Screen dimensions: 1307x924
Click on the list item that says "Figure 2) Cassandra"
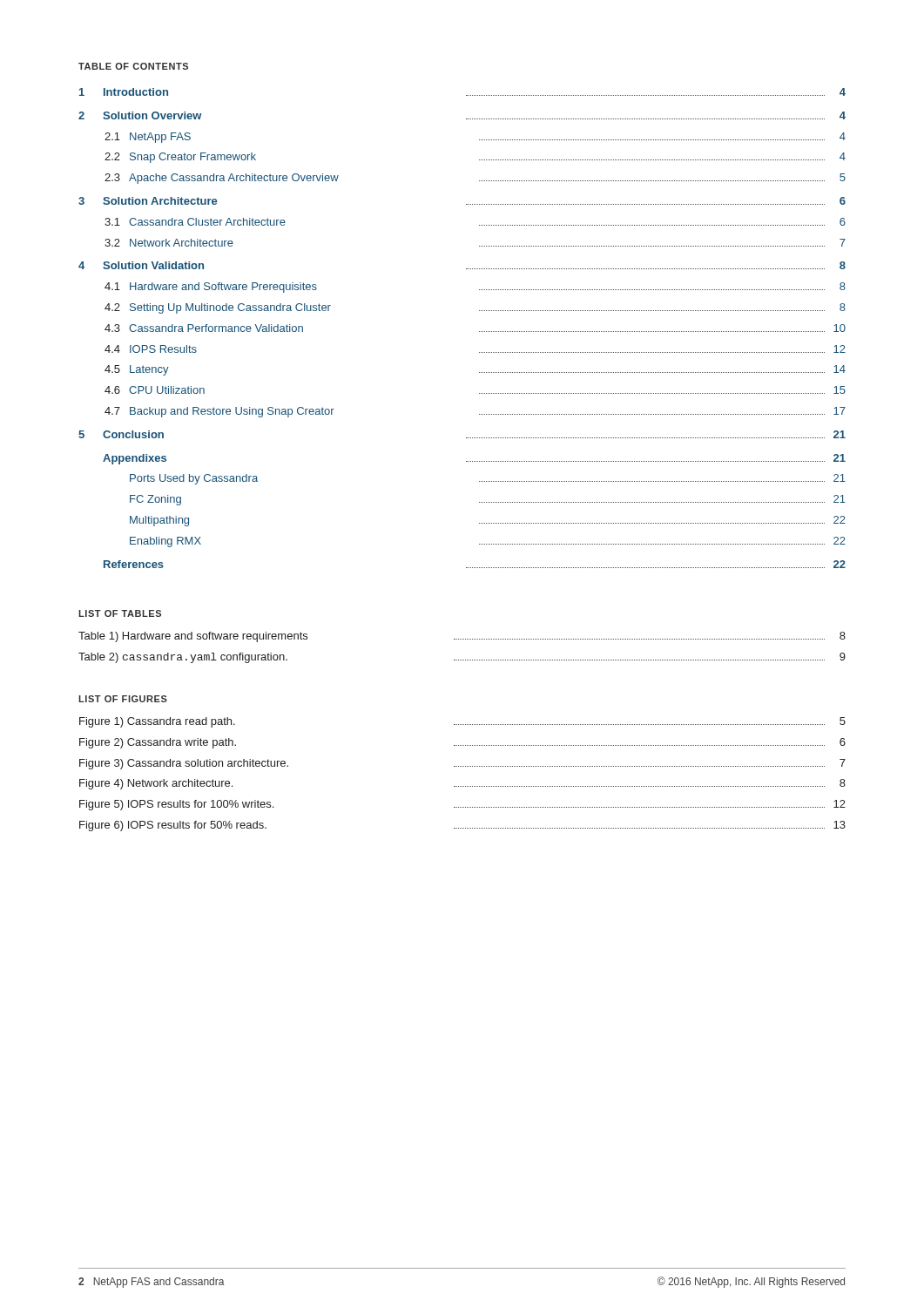(x=462, y=742)
